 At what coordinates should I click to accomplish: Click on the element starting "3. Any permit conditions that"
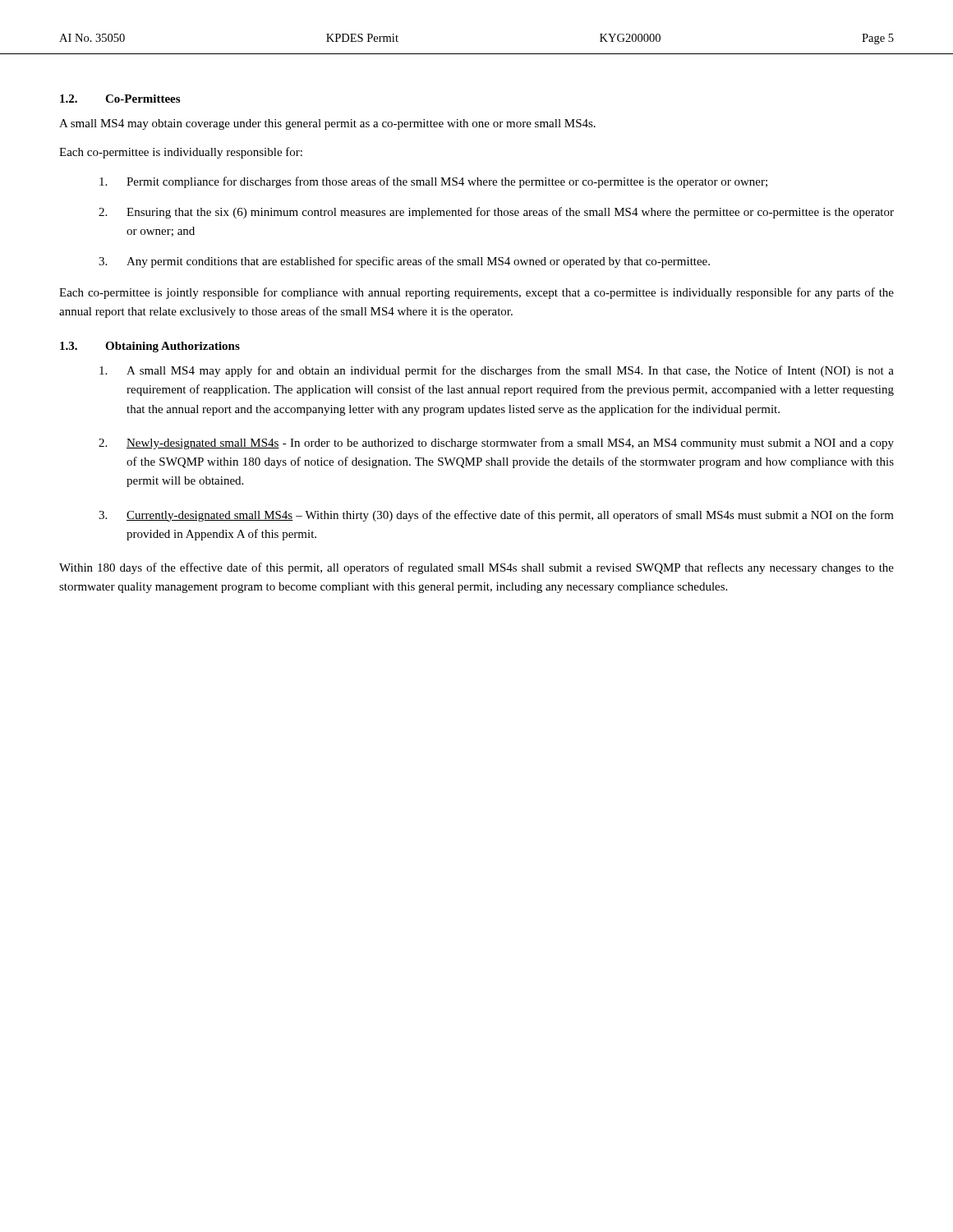476,262
